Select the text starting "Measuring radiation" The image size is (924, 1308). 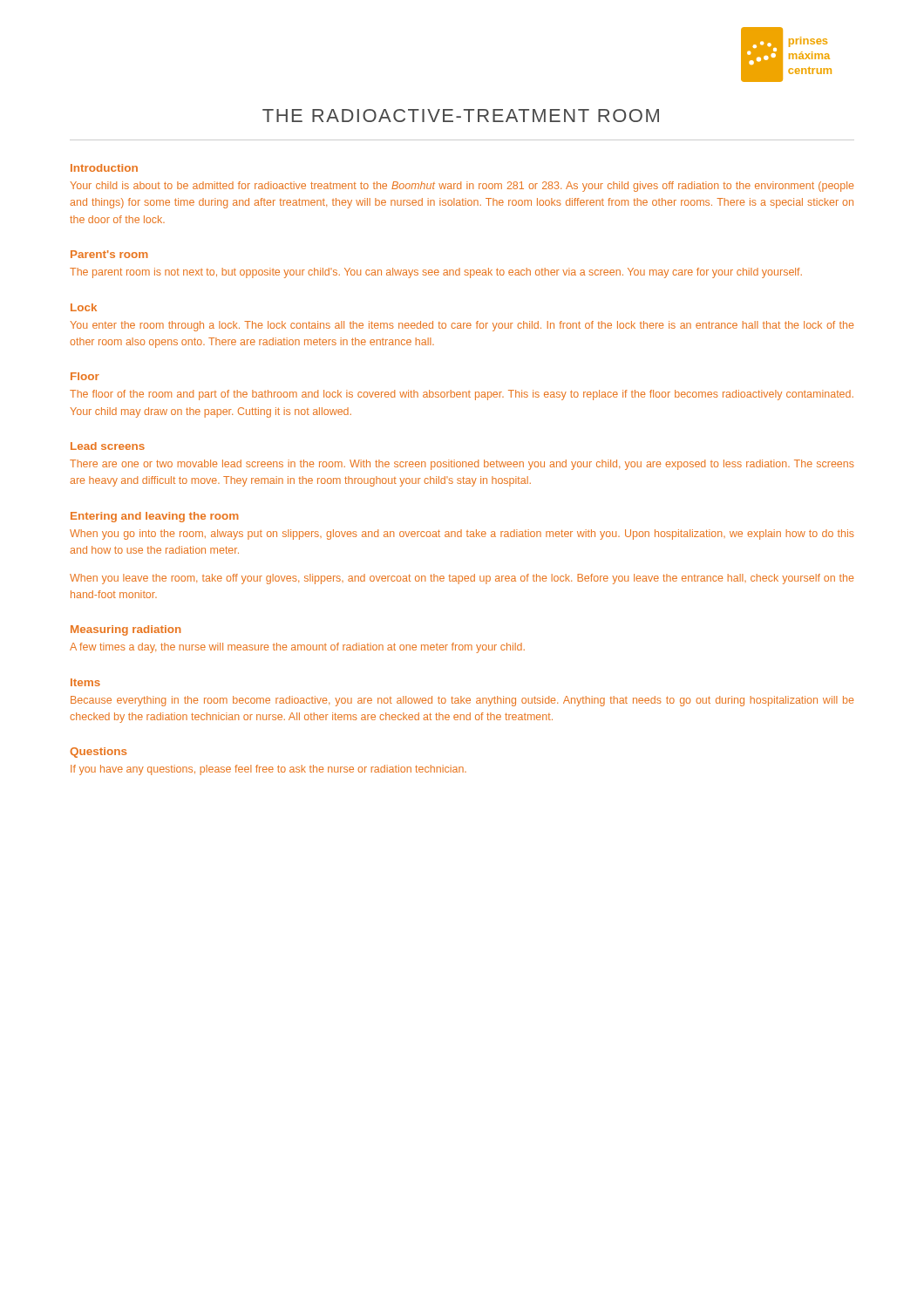coord(126,629)
